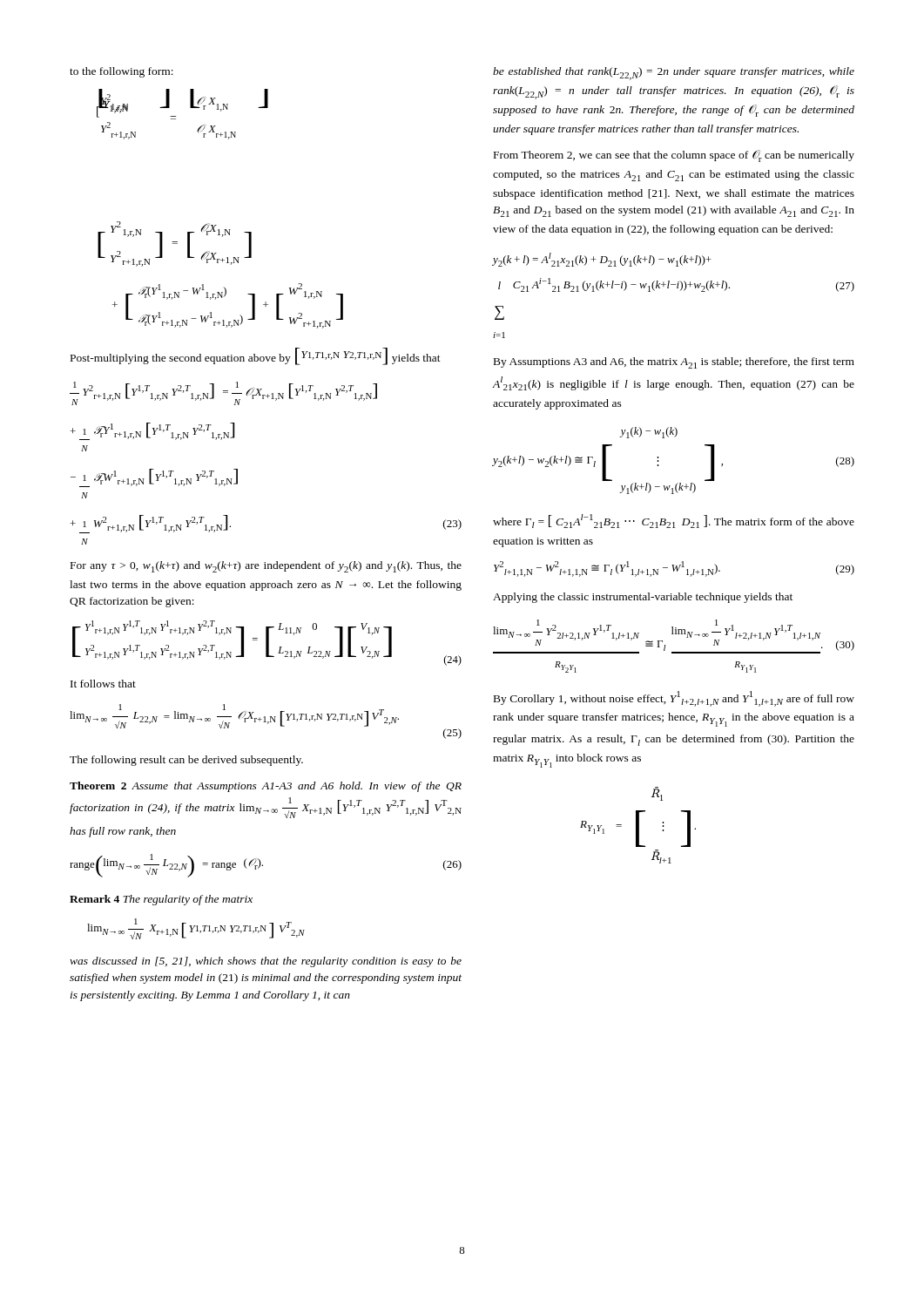This screenshot has width=924, height=1307.
Task: Find the text block that says "be established that rank(L22,N) = 2n"
Action: pos(674,100)
